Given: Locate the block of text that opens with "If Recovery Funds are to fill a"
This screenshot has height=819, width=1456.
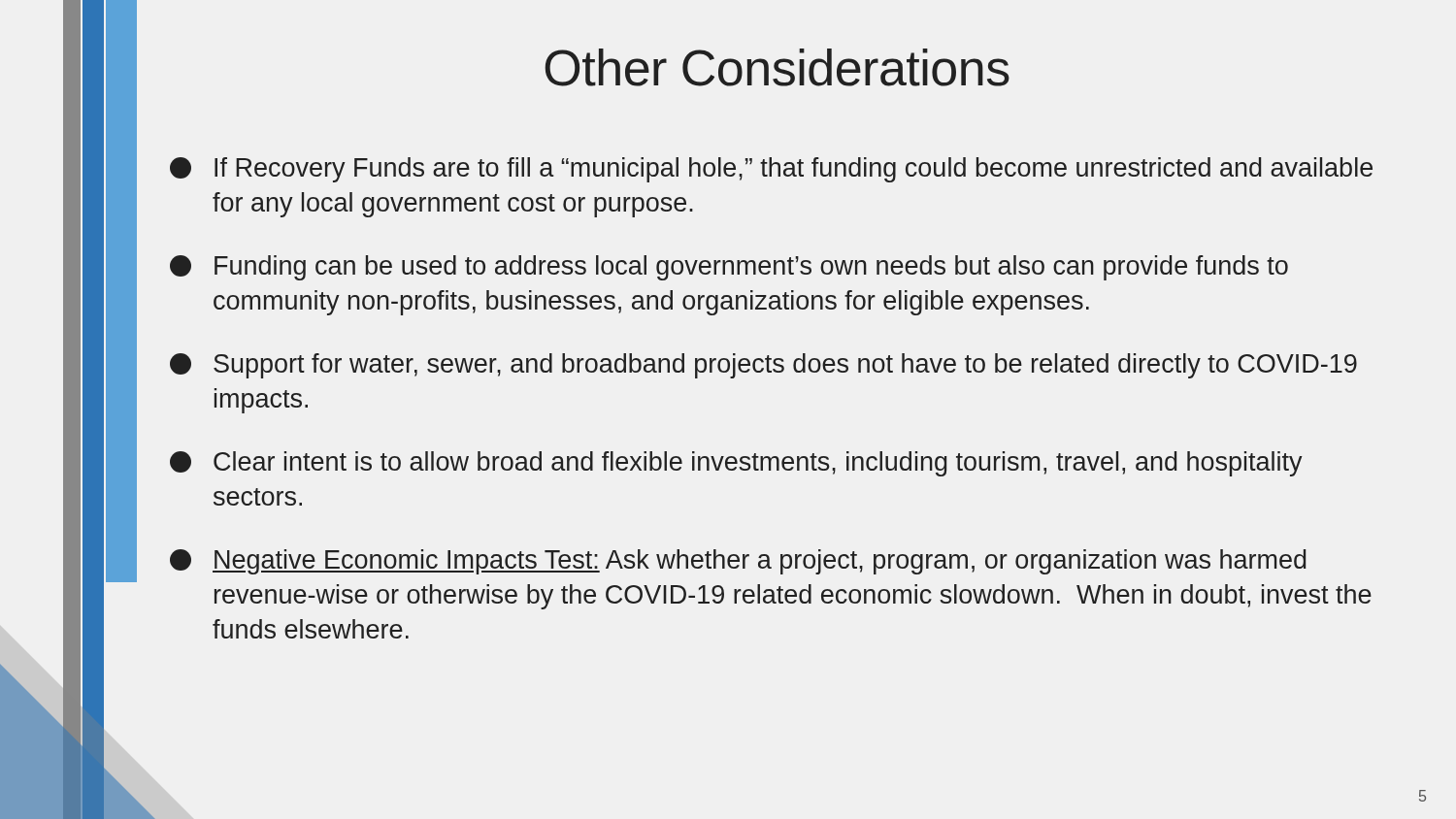Looking at the screenshot, I should point(779,186).
